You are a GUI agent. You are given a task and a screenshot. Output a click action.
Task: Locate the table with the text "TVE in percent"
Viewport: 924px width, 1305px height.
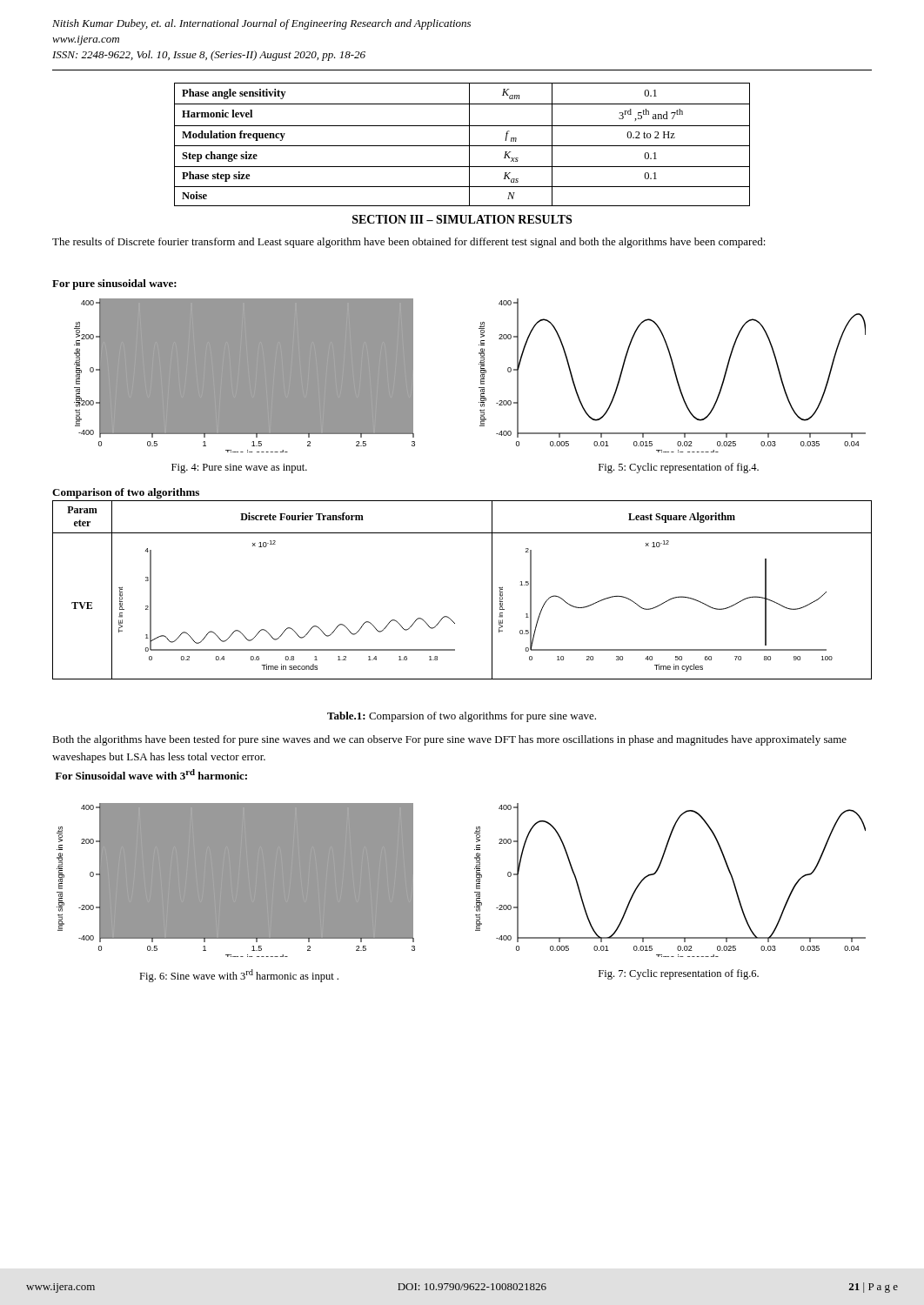(462, 590)
